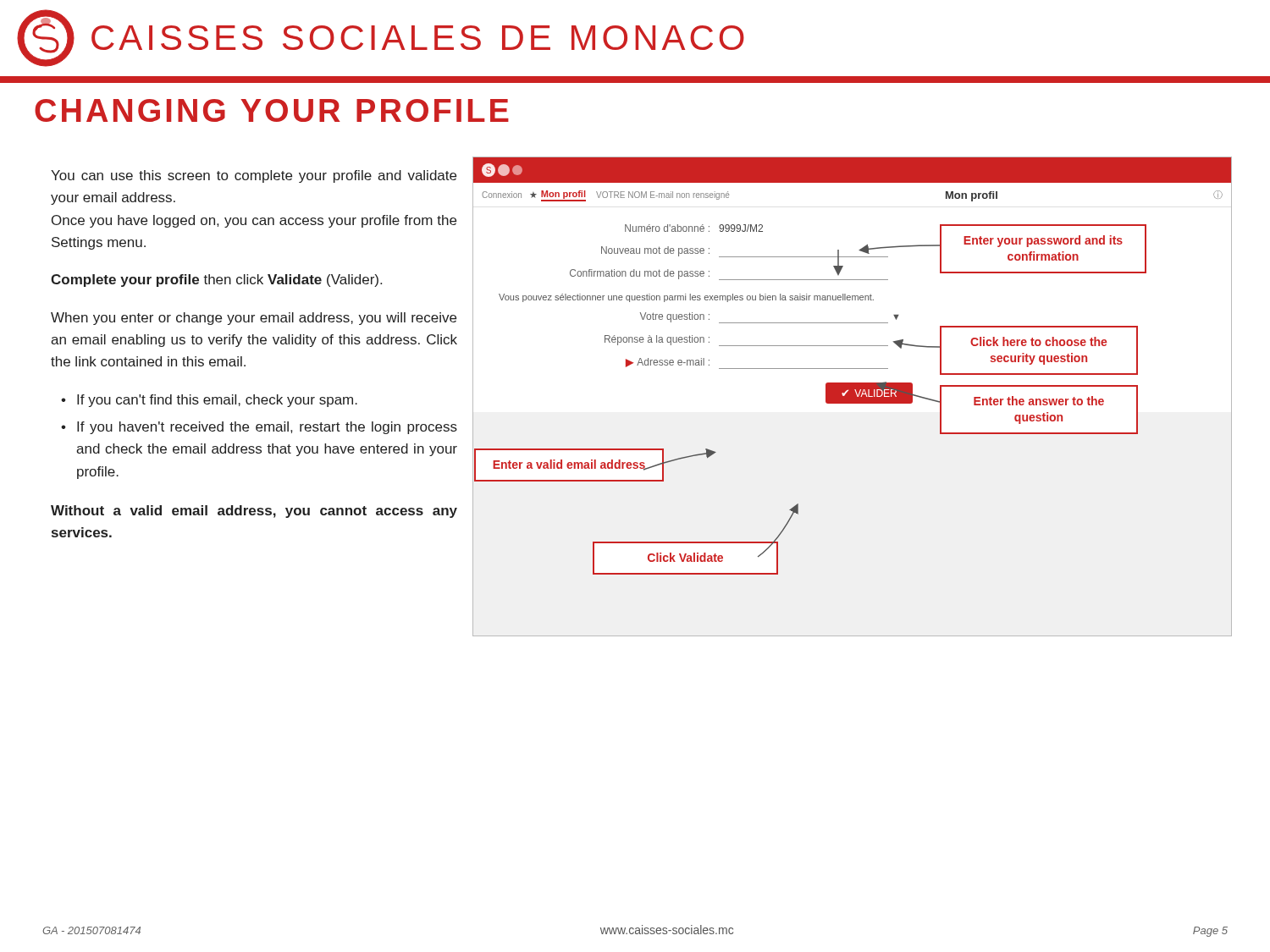Find the text starting "Enter the answer to the question"

click(x=1039, y=409)
